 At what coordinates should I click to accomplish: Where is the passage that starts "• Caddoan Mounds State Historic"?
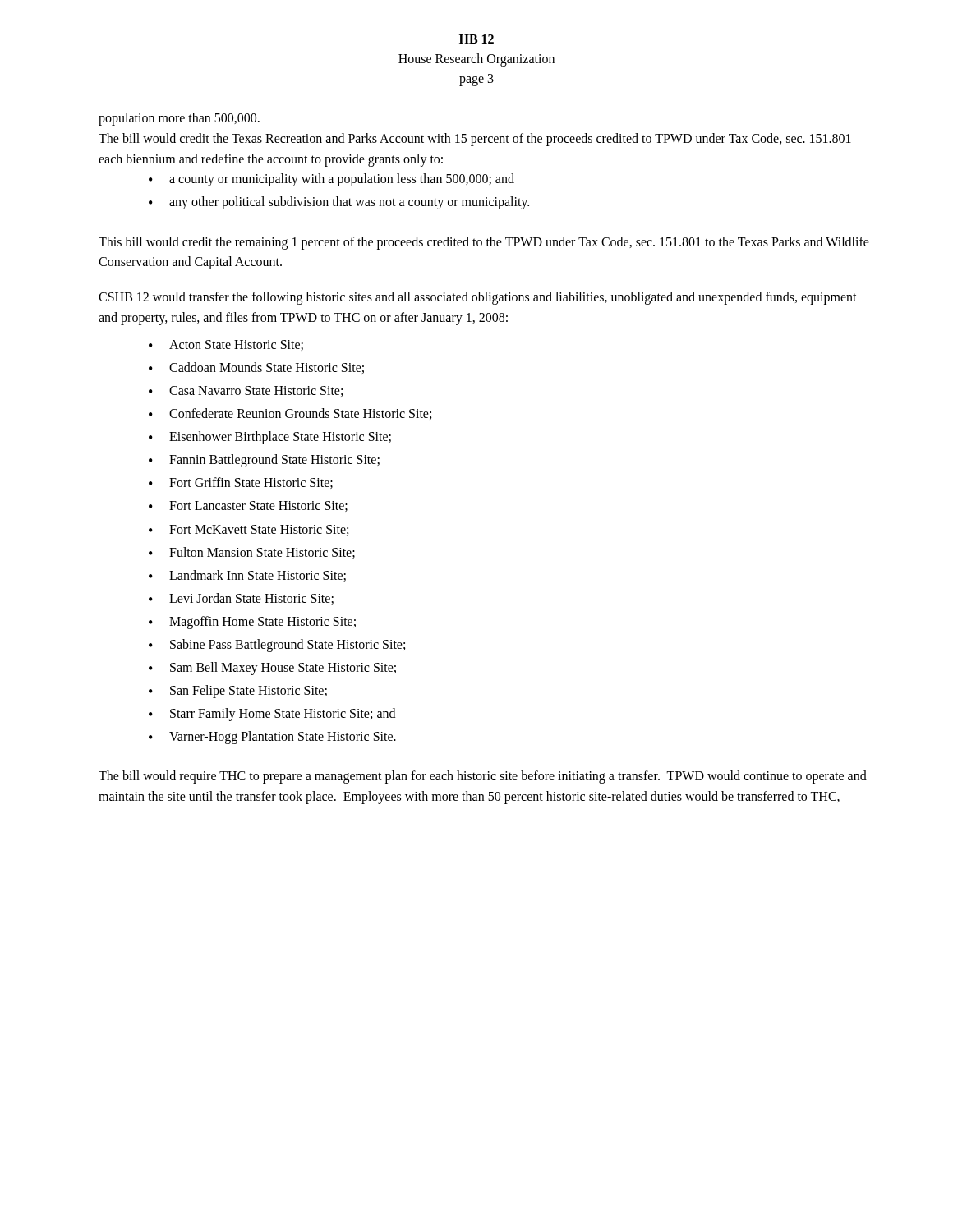point(256,369)
